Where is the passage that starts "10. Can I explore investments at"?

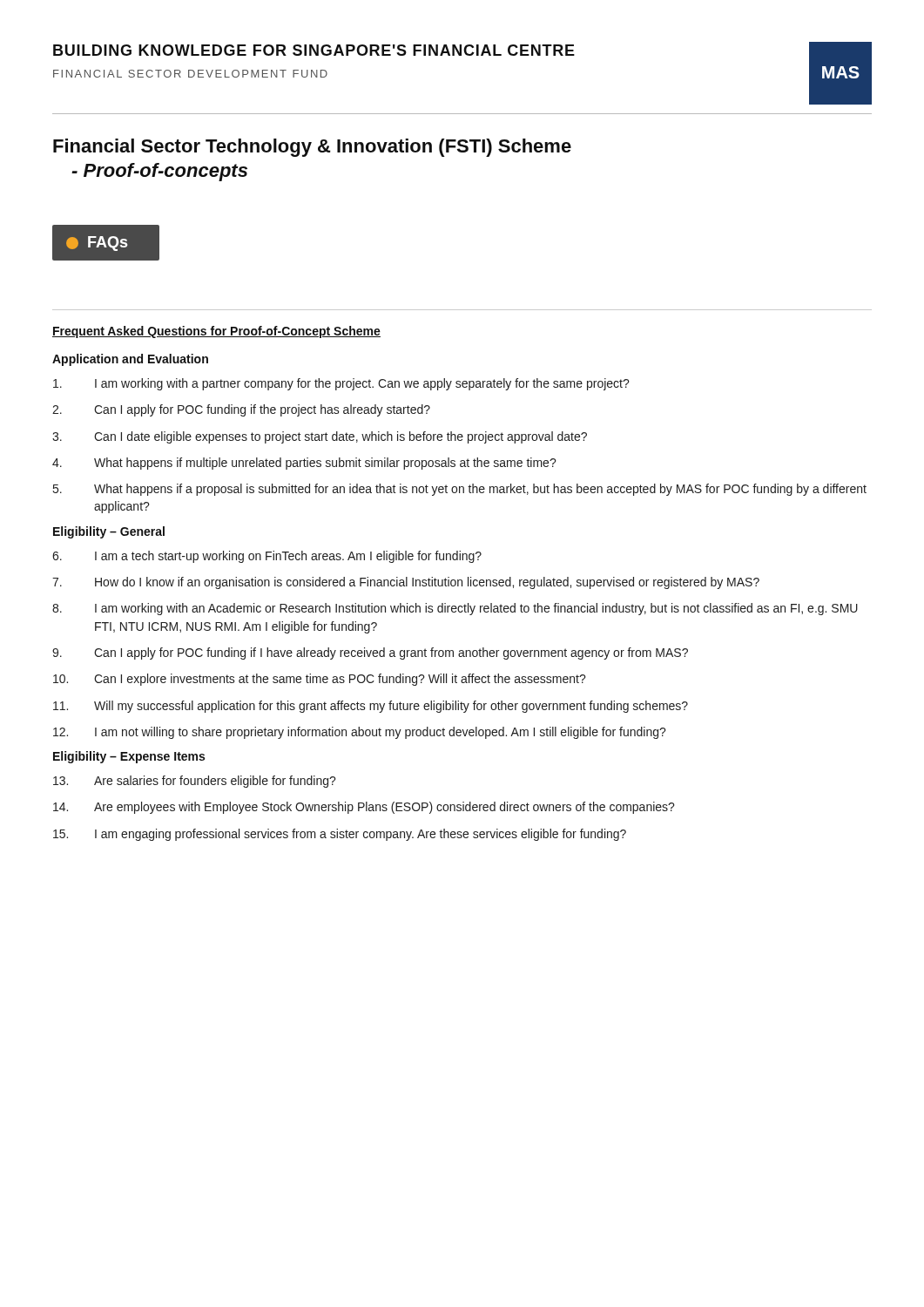click(319, 679)
